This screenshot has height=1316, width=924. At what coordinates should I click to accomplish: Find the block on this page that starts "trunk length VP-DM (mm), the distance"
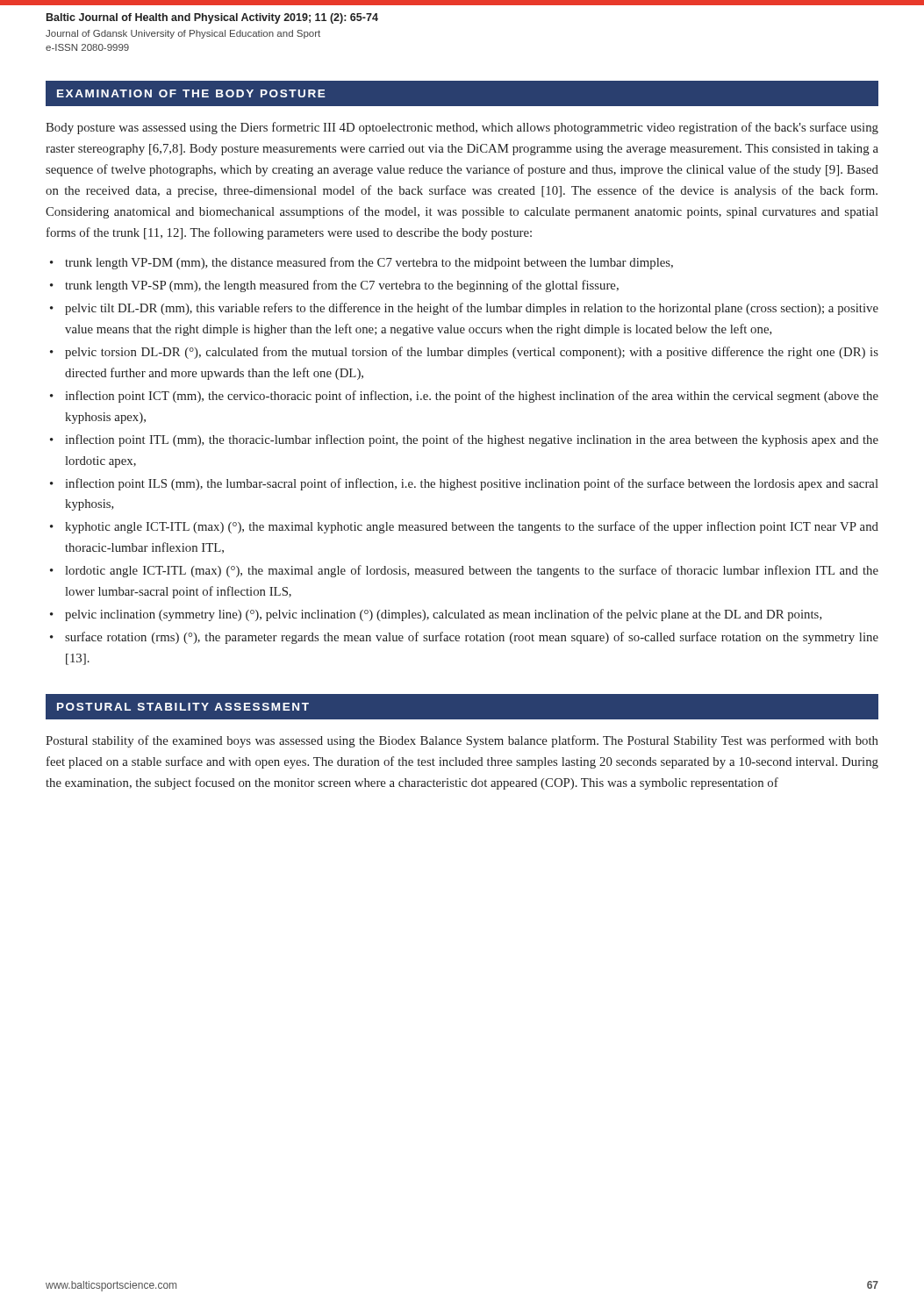(x=369, y=262)
